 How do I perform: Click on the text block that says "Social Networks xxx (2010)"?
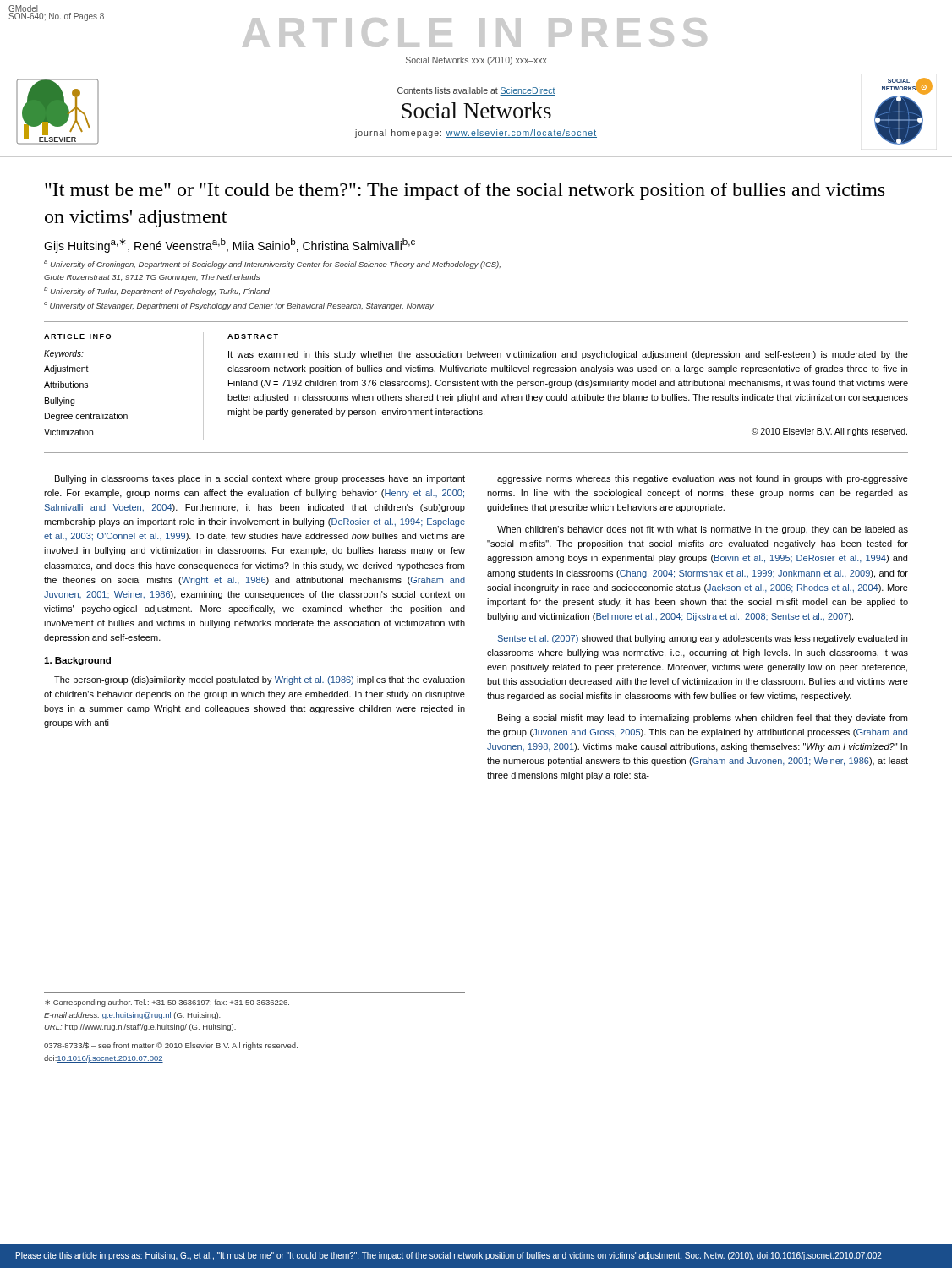pos(476,60)
